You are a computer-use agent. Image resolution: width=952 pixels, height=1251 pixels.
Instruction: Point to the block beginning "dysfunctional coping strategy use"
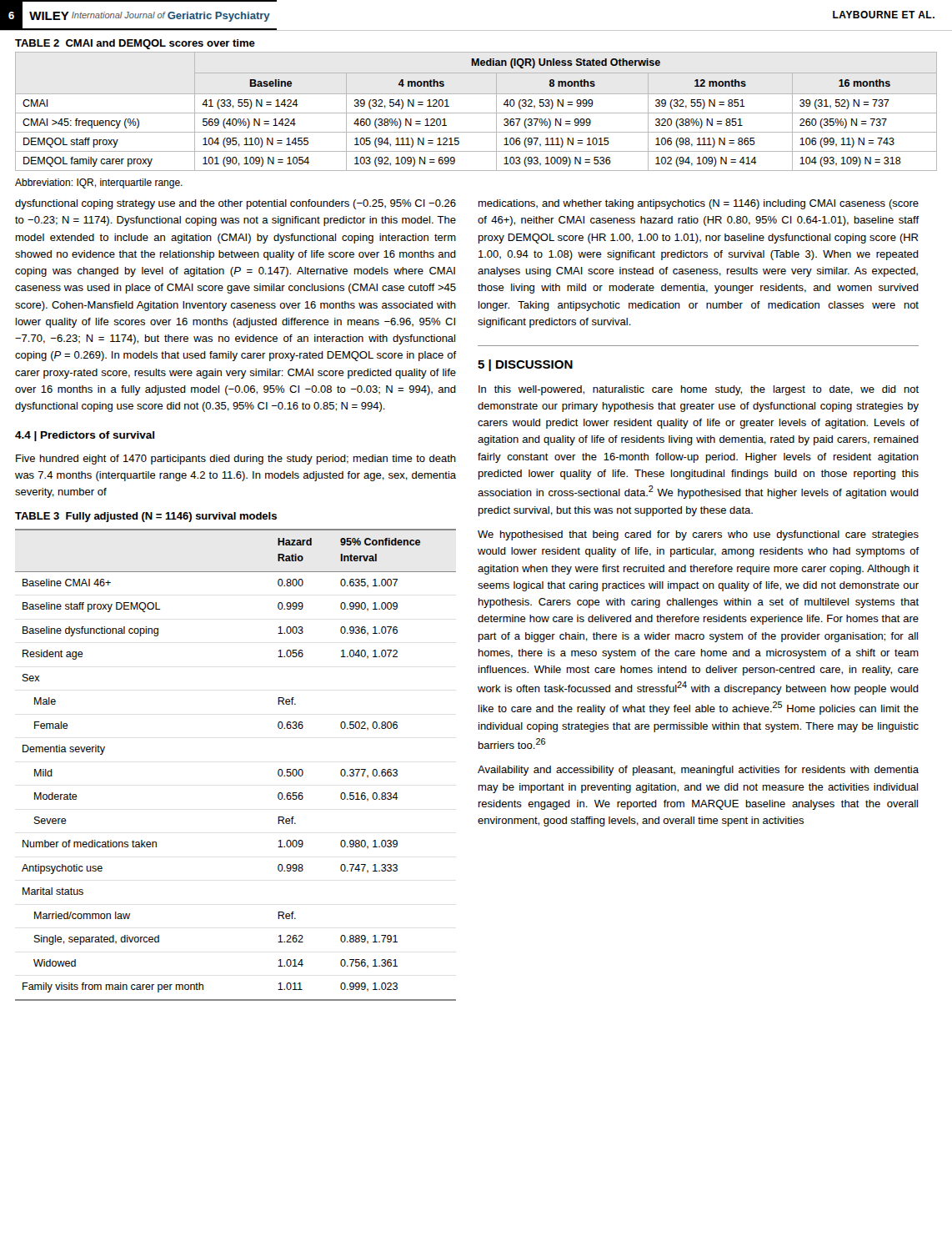click(x=236, y=305)
